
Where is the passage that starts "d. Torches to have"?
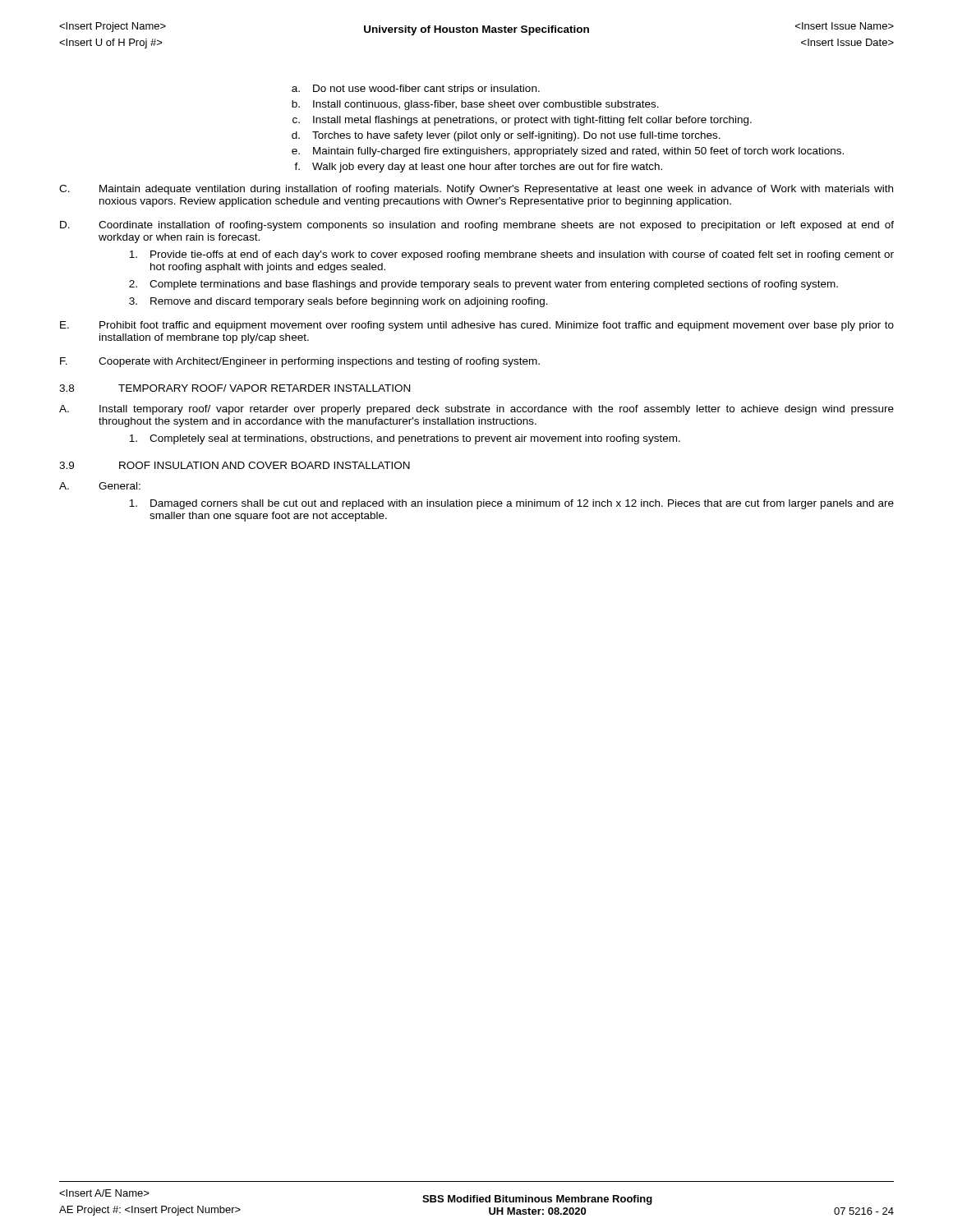click(580, 135)
